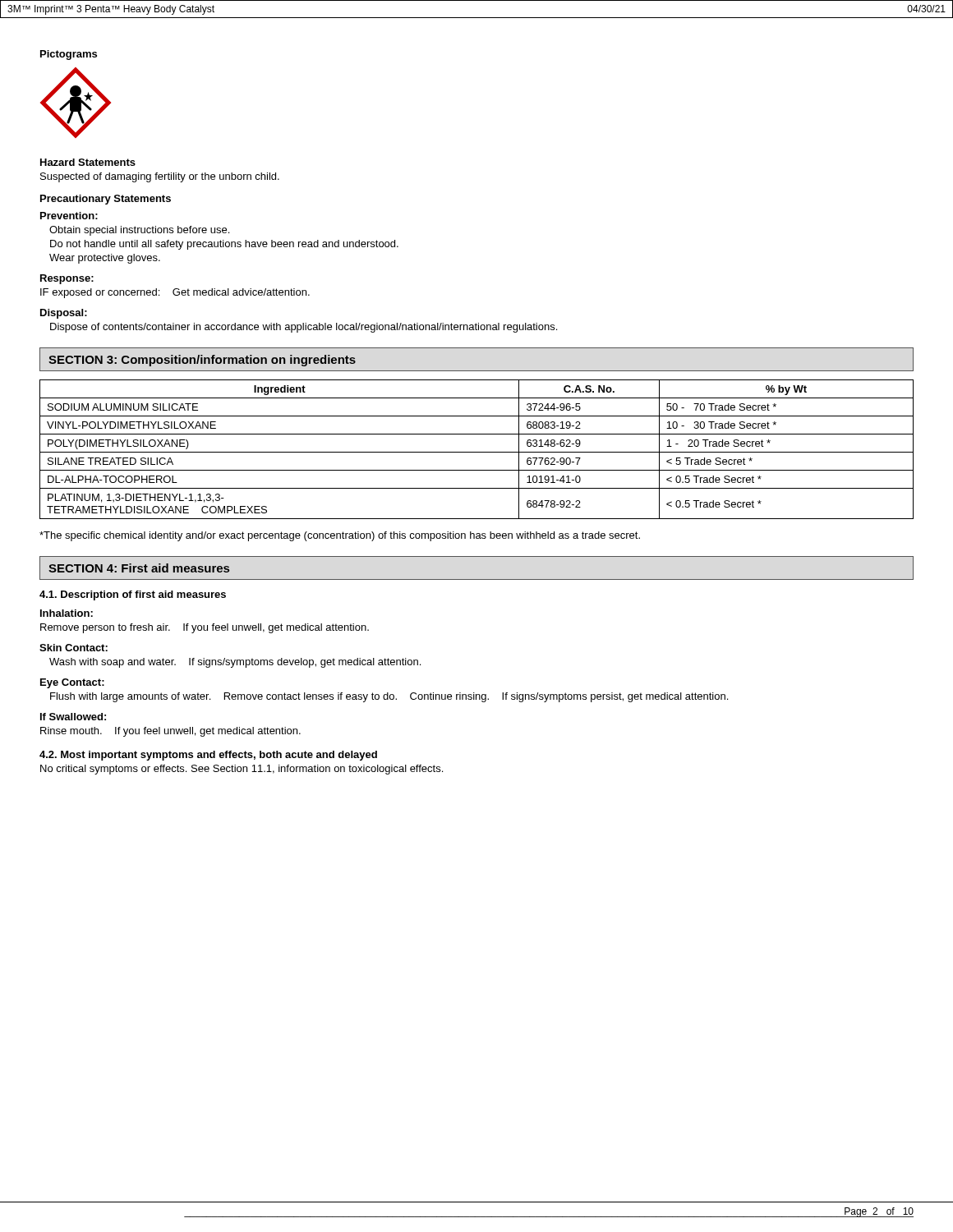Locate the block of text that opens with "Hazard Statements Suspected of damaging fertility or"
The height and width of the screenshot is (1232, 953).
coord(88,162)
